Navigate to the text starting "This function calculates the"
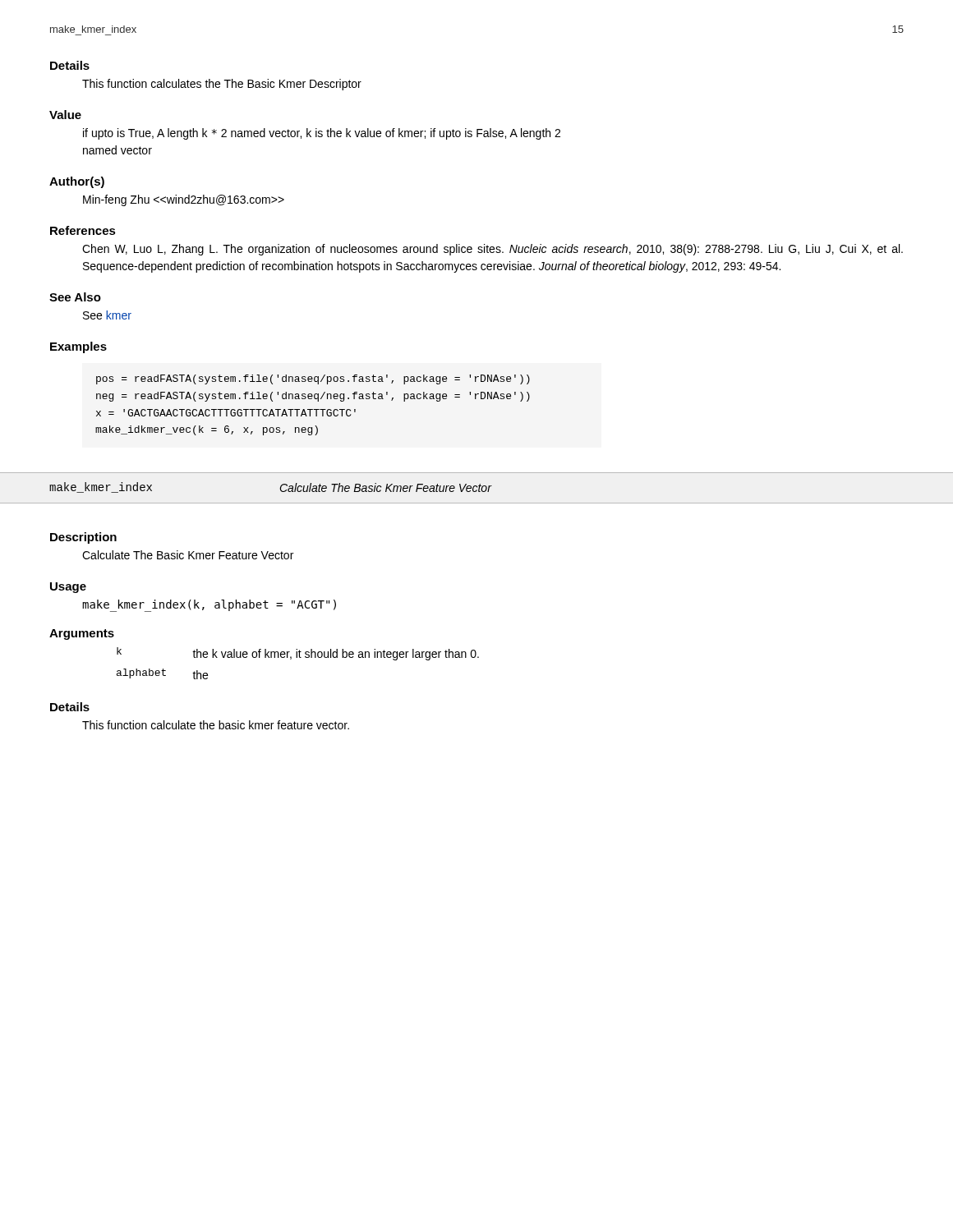This screenshot has width=953, height=1232. coord(222,84)
